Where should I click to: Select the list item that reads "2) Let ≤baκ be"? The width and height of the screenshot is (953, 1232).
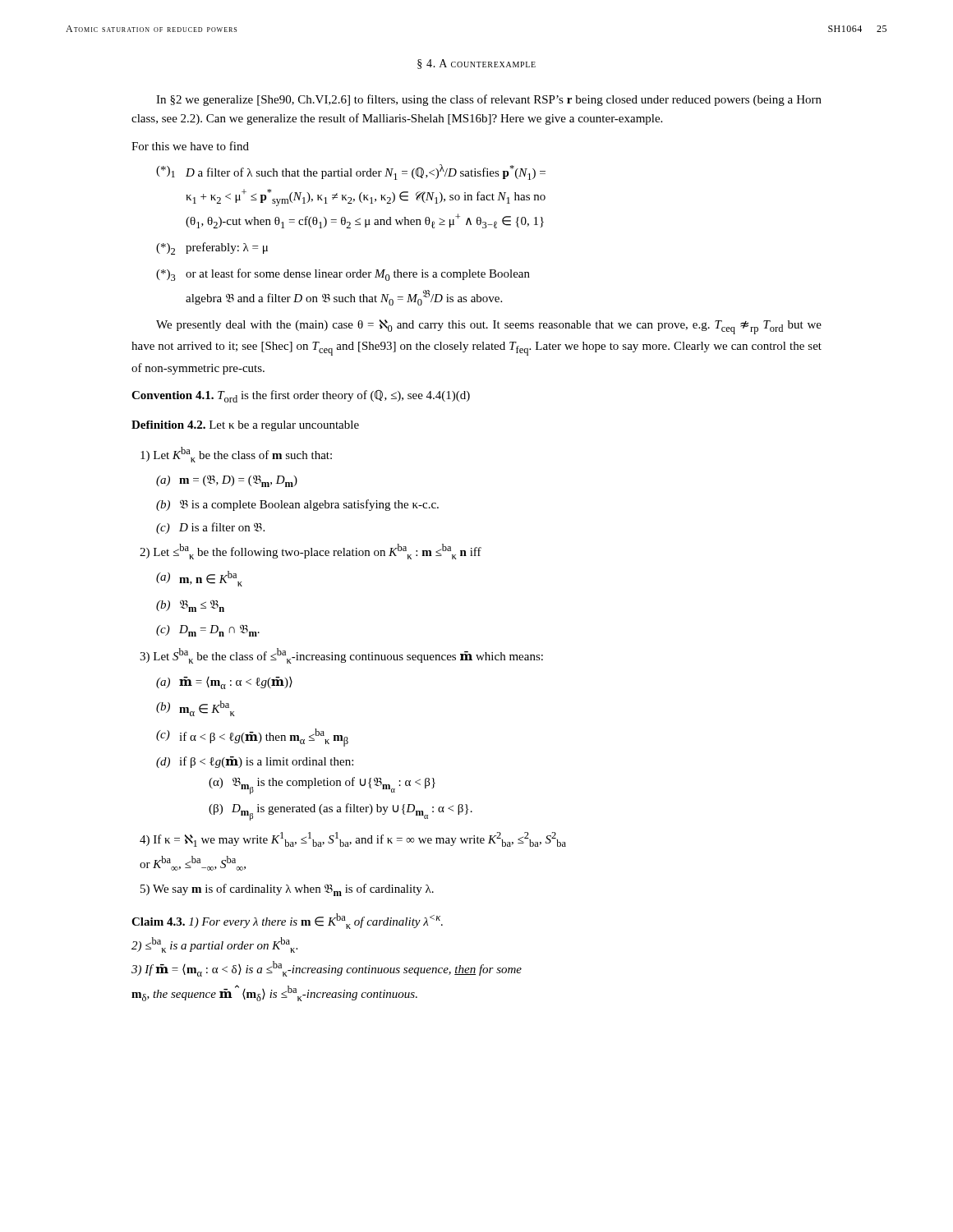pyautogui.click(x=311, y=552)
